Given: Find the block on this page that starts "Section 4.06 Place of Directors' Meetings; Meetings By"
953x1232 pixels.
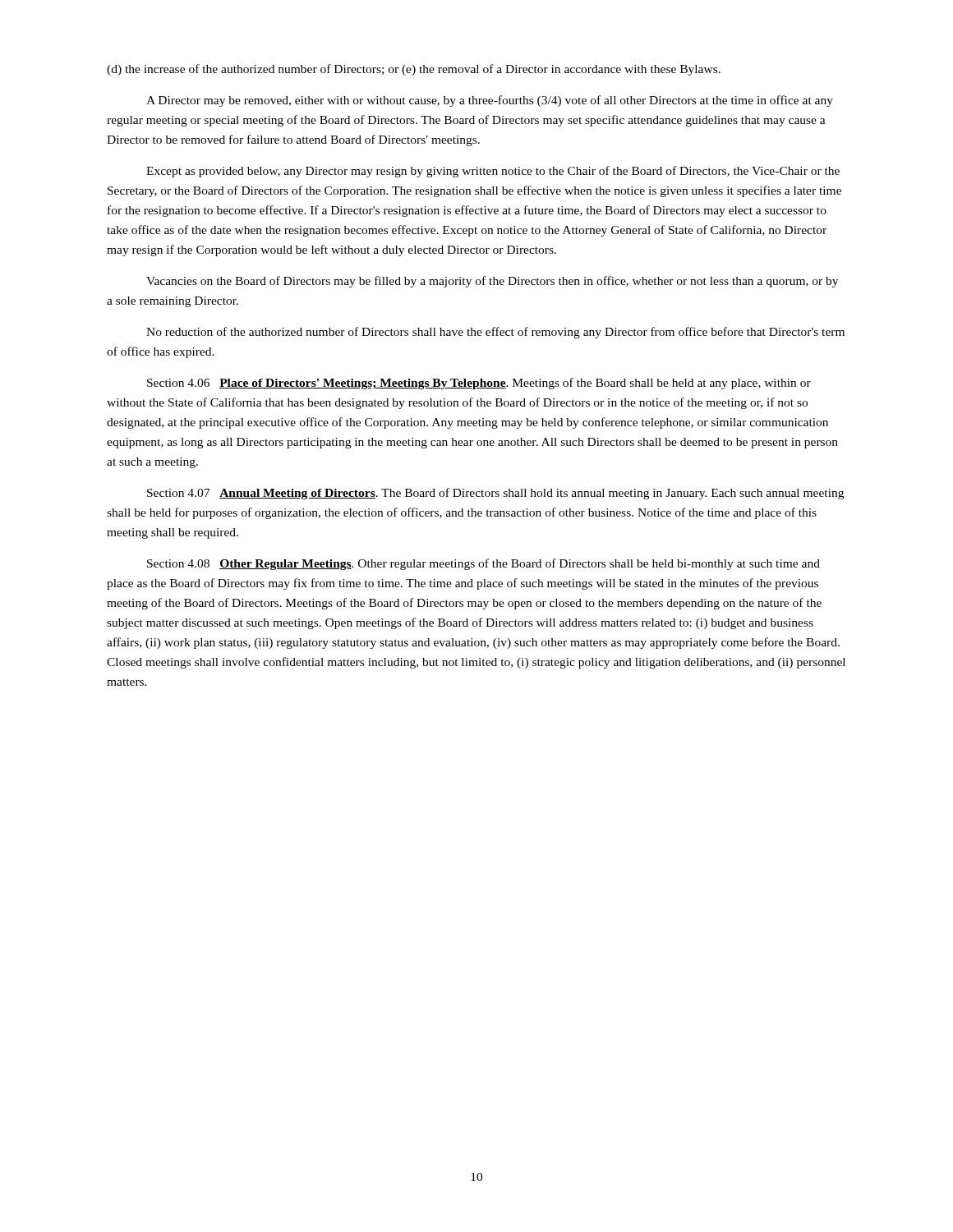Looking at the screenshot, I should (x=472, y=422).
